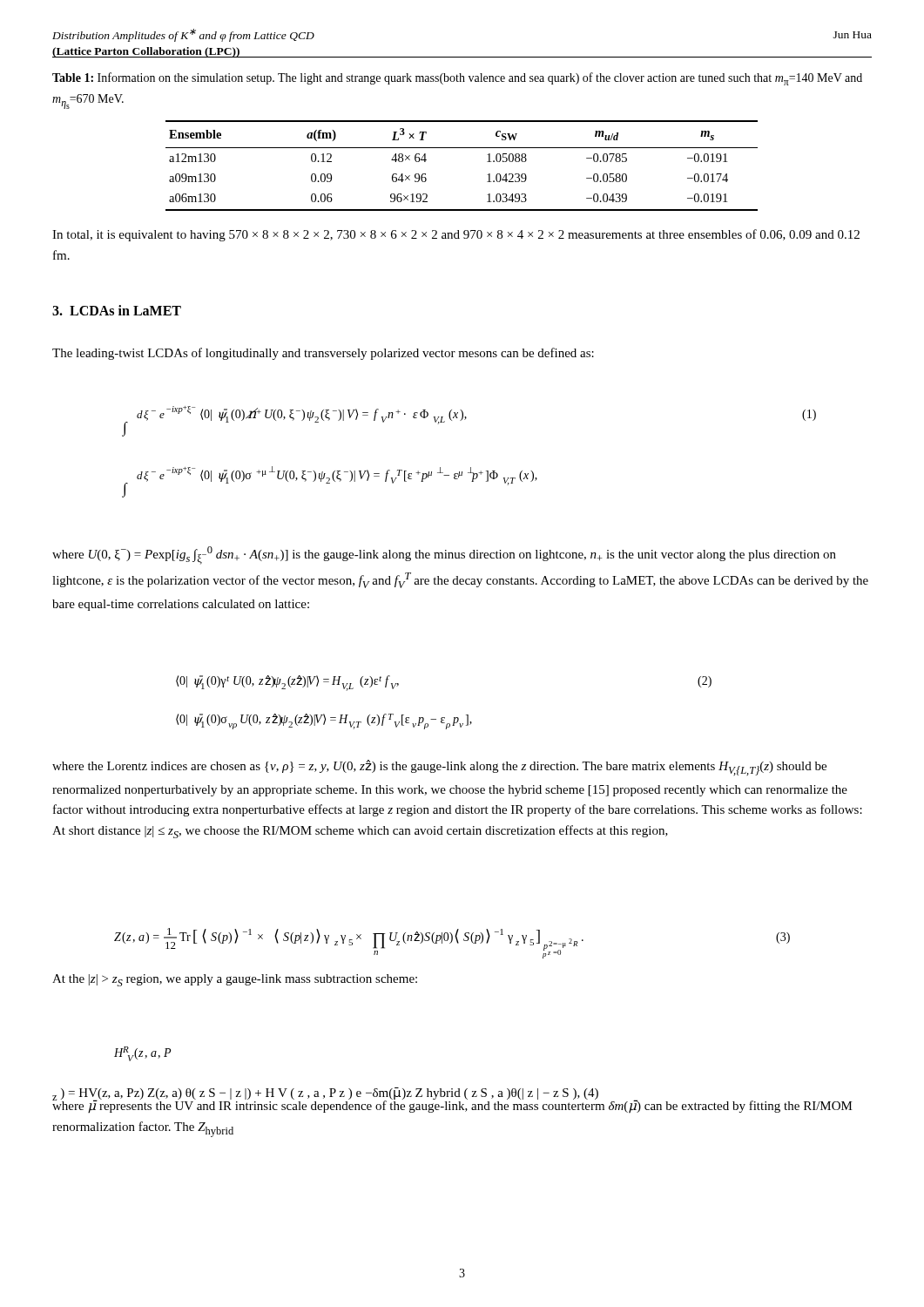Navigate to the passage starting "3. LCDAs in LaMET"

pyautogui.click(x=117, y=311)
